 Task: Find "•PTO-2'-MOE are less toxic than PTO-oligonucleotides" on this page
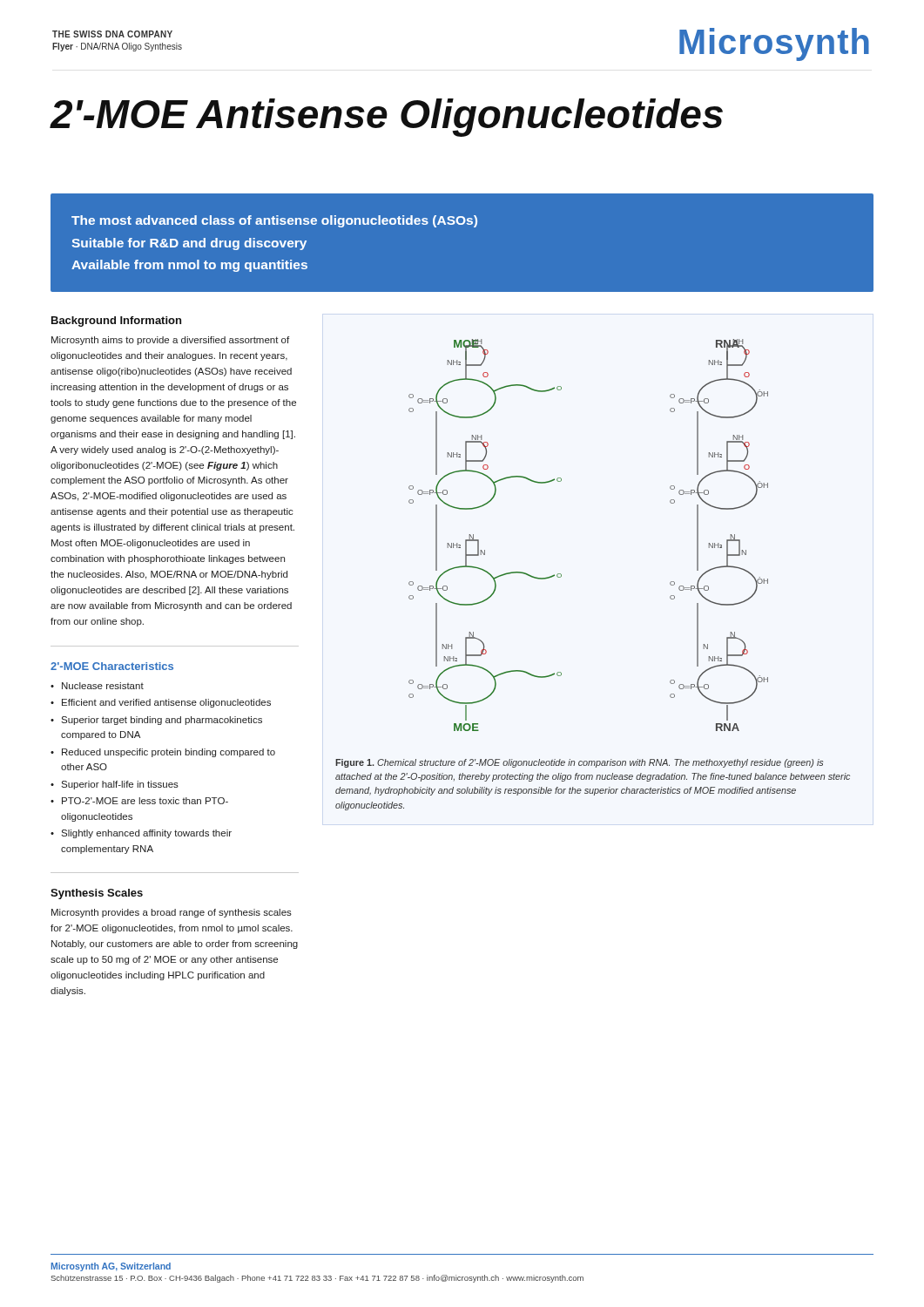click(139, 808)
